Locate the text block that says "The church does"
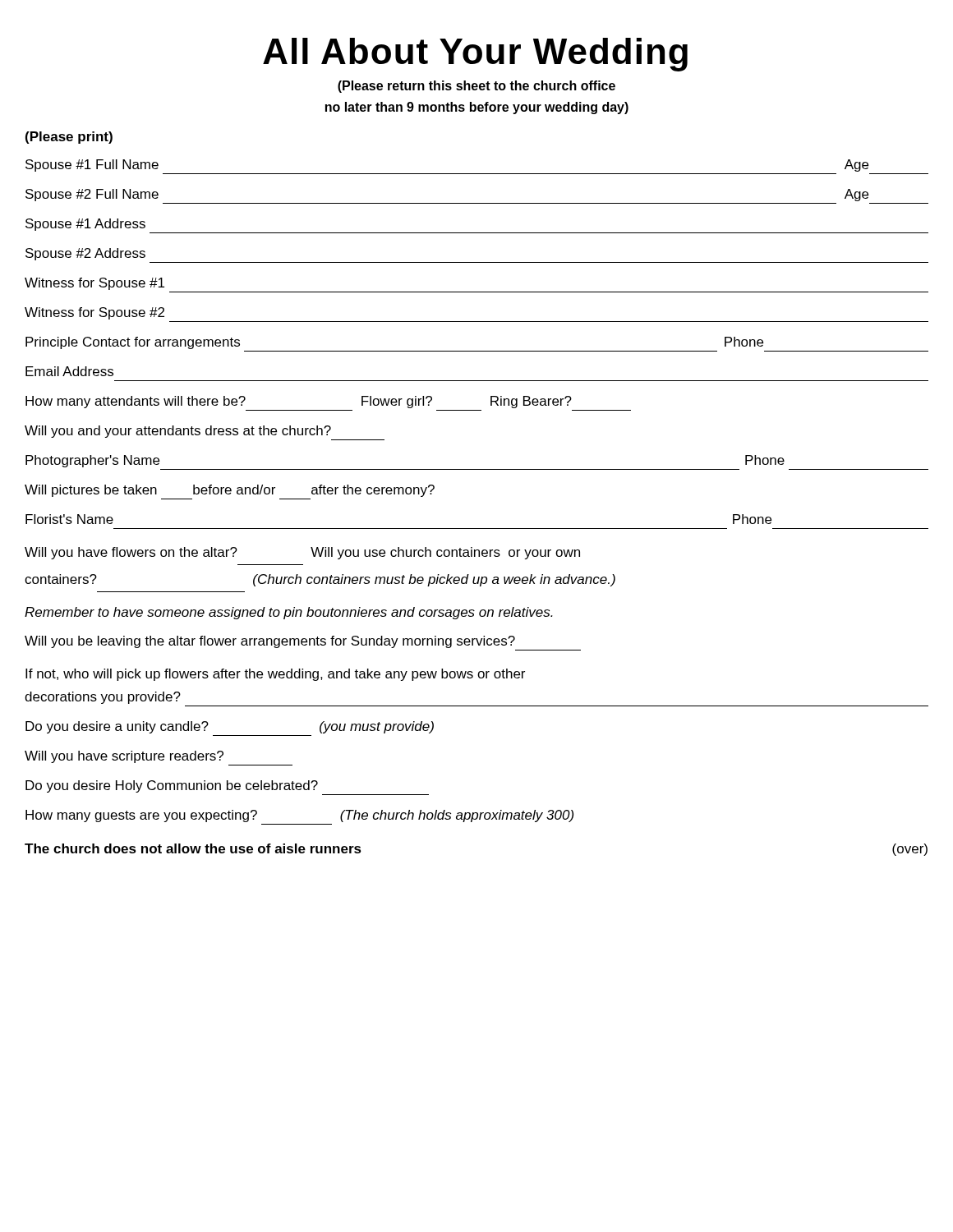The height and width of the screenshot is (1232, 953). (x=191, y=850)
